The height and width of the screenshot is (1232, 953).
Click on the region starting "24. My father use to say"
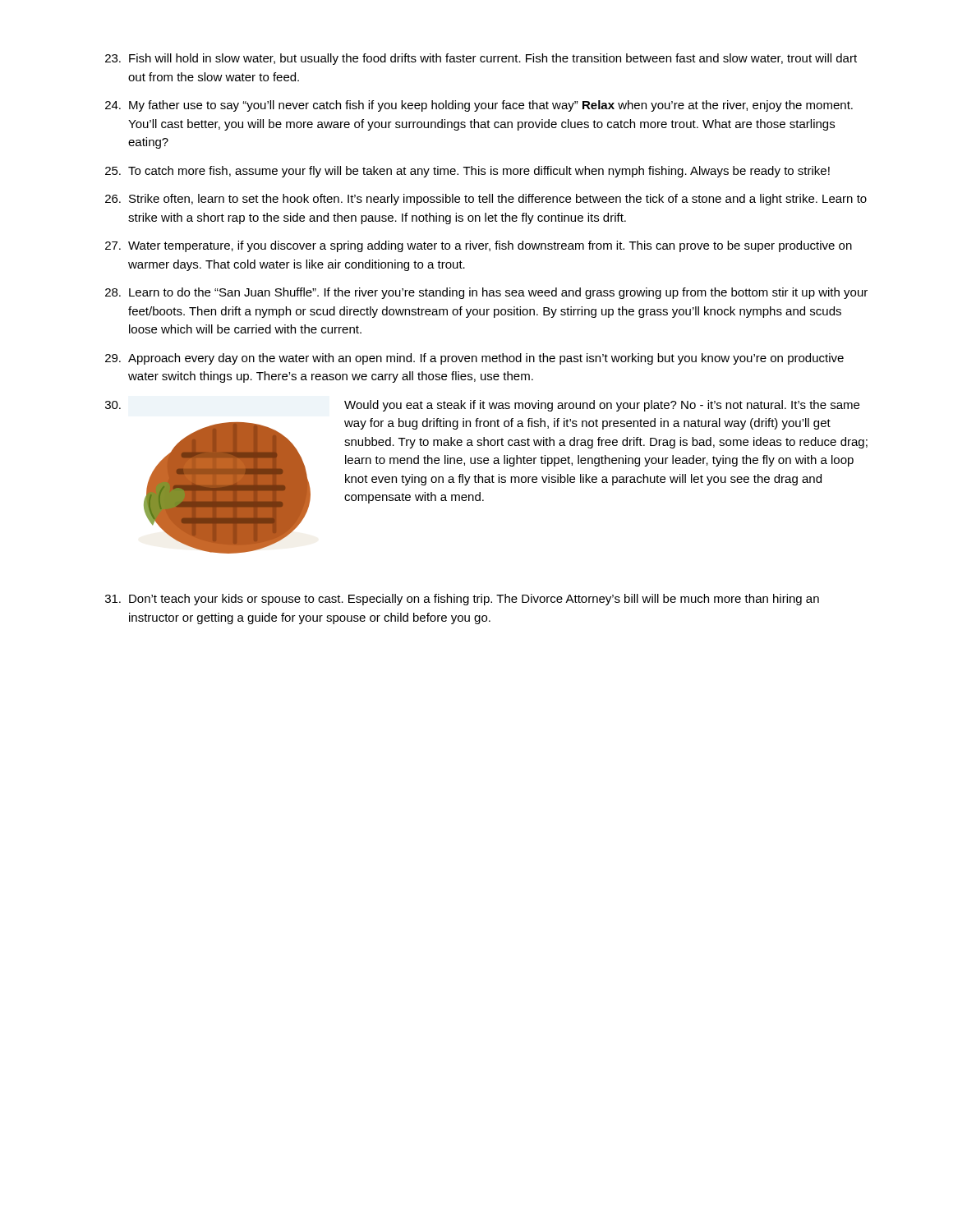click(x=476, y=124)
